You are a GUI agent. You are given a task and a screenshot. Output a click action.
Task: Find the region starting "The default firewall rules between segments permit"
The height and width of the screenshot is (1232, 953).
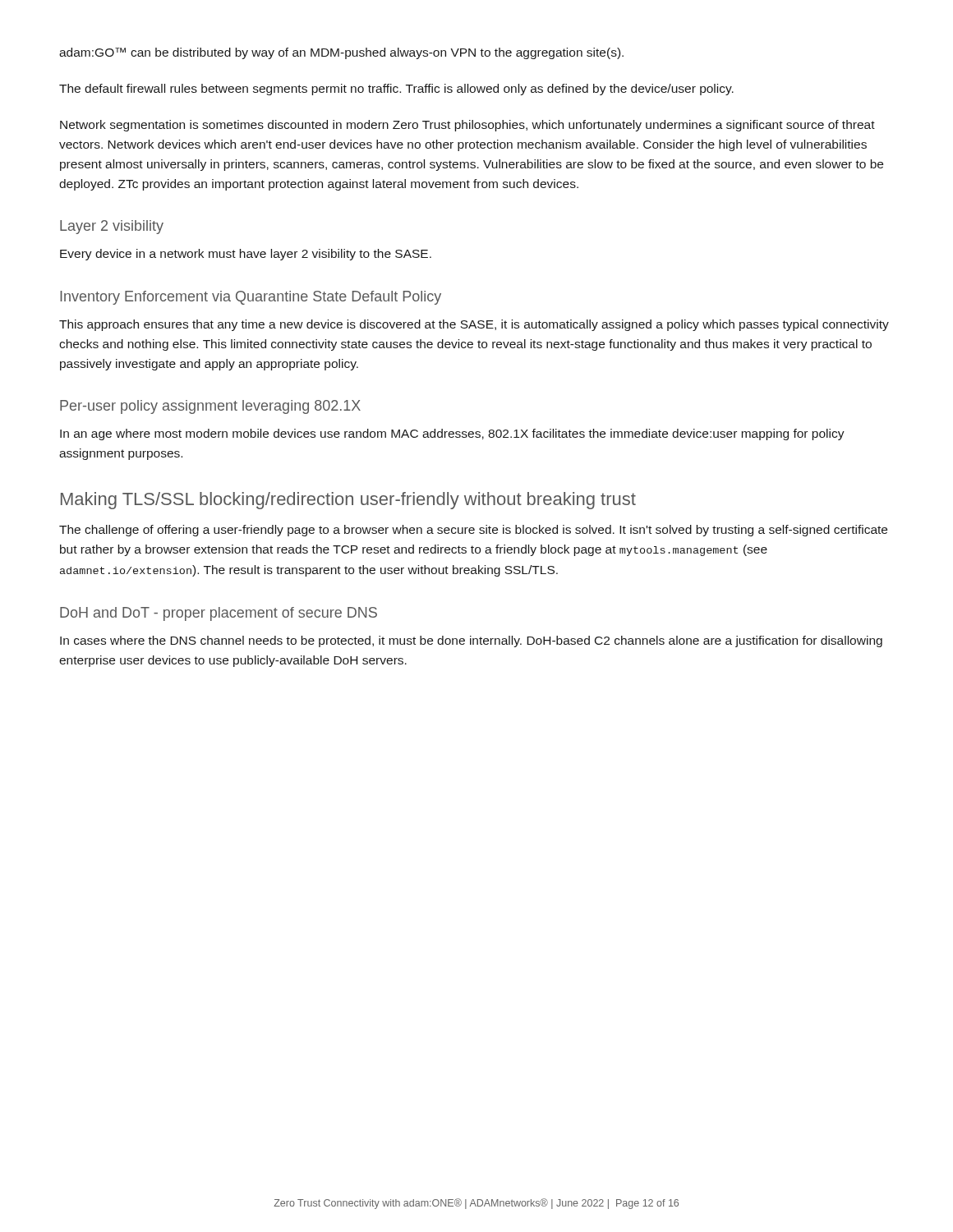click(x=397, y=88)
